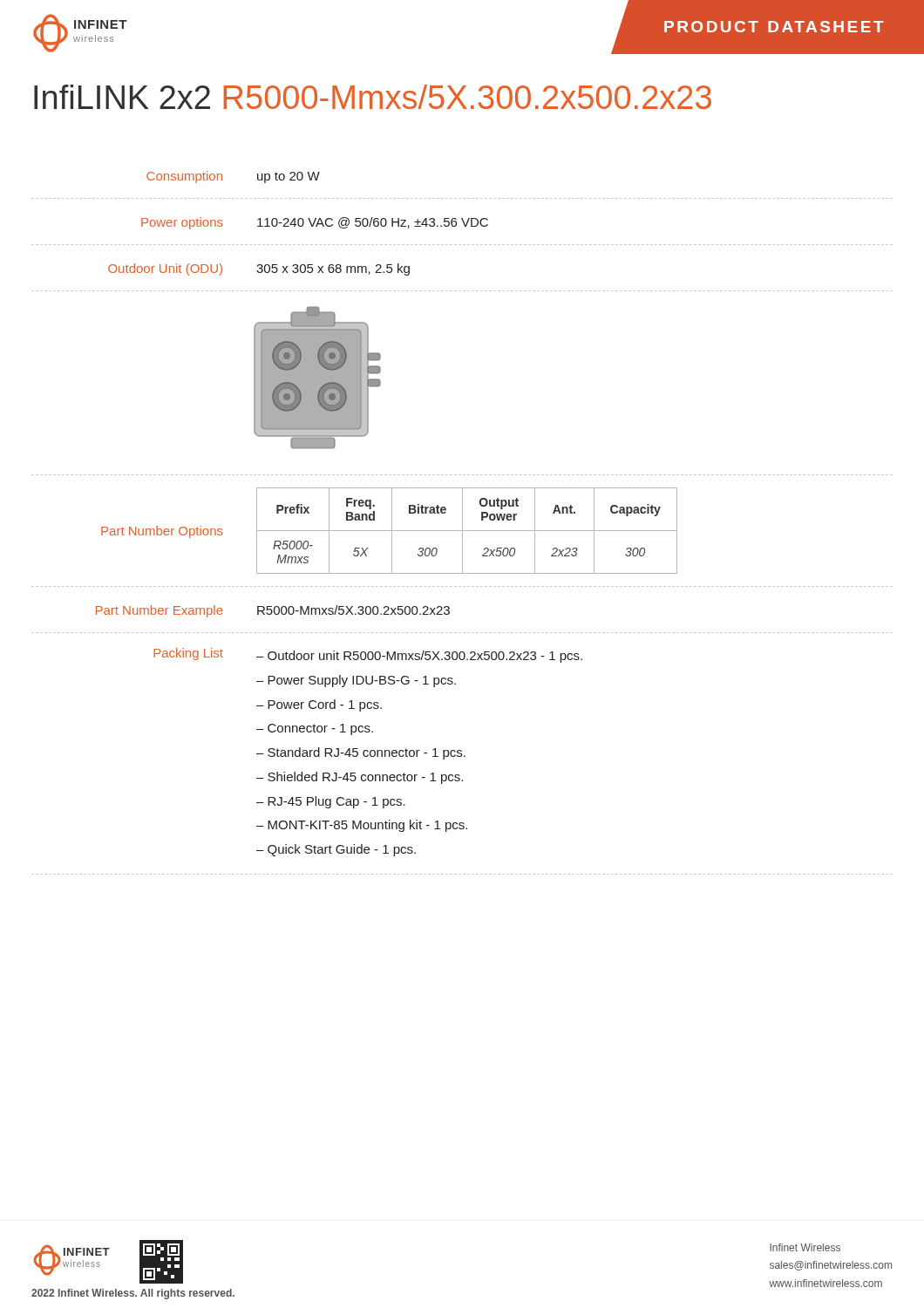Navigate to the block starting "– Power Supply"
924x1308 pixels.
357,680
